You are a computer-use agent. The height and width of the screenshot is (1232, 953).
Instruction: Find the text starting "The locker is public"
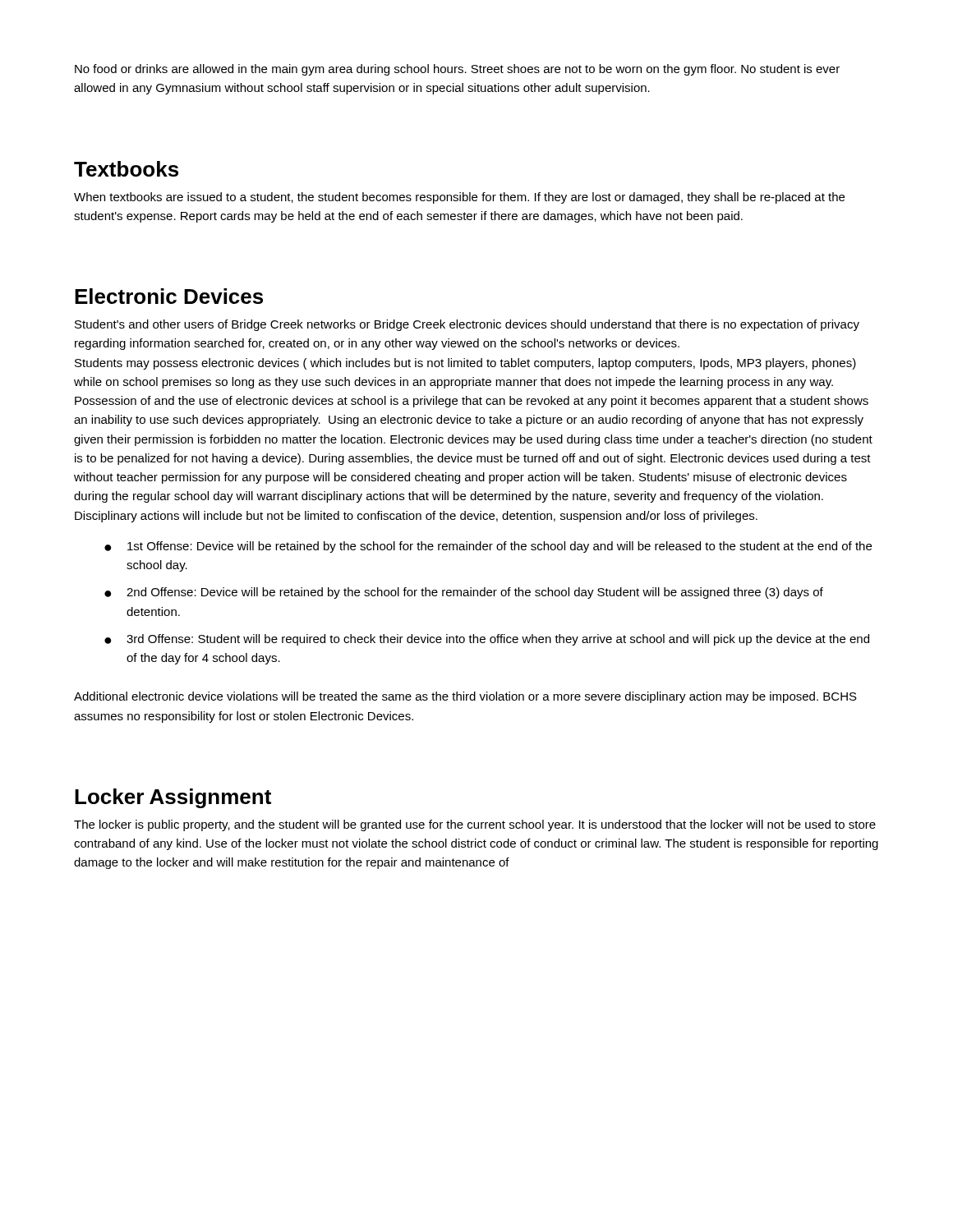tap(476, 843)
